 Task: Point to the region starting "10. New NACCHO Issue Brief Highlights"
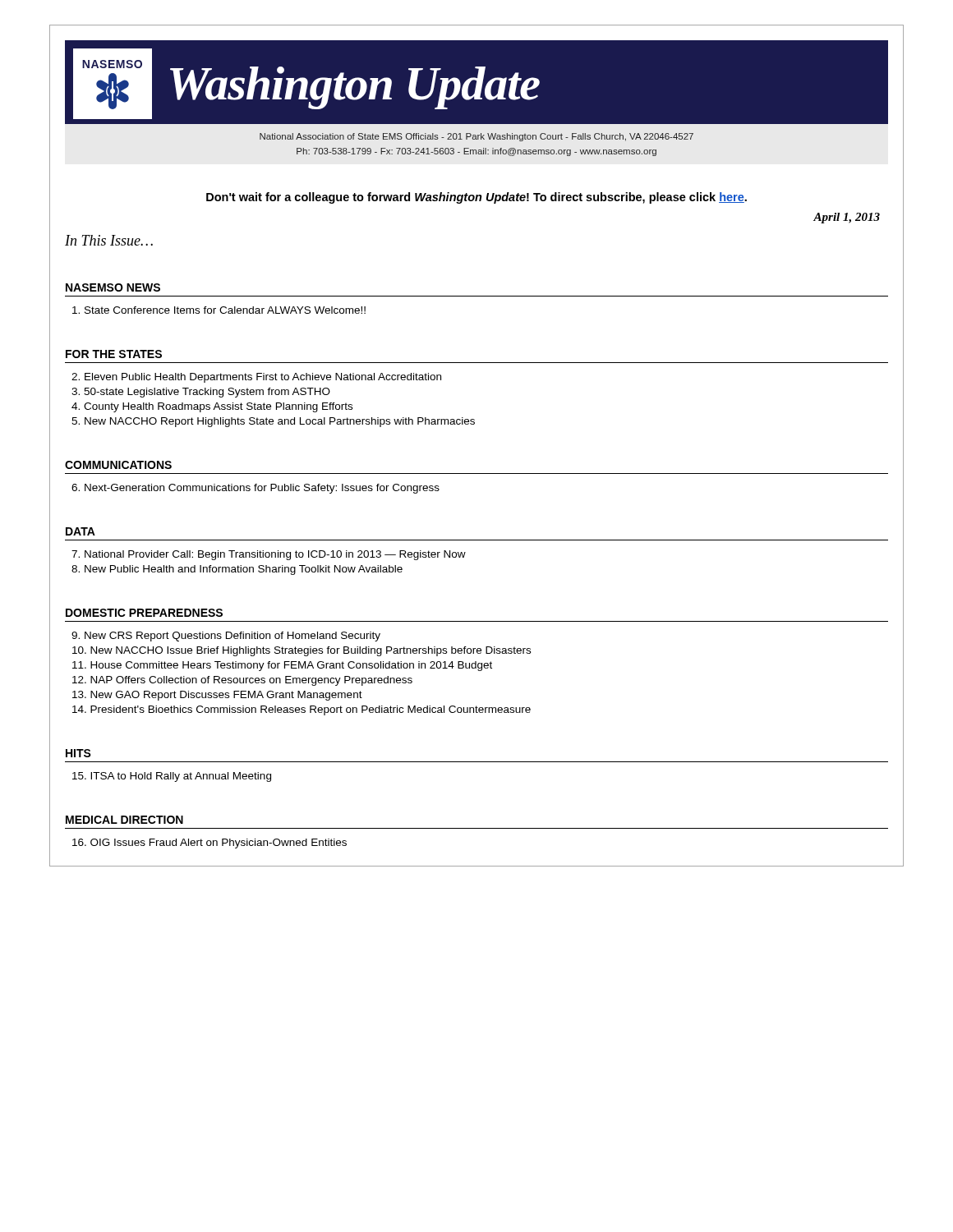301,650
